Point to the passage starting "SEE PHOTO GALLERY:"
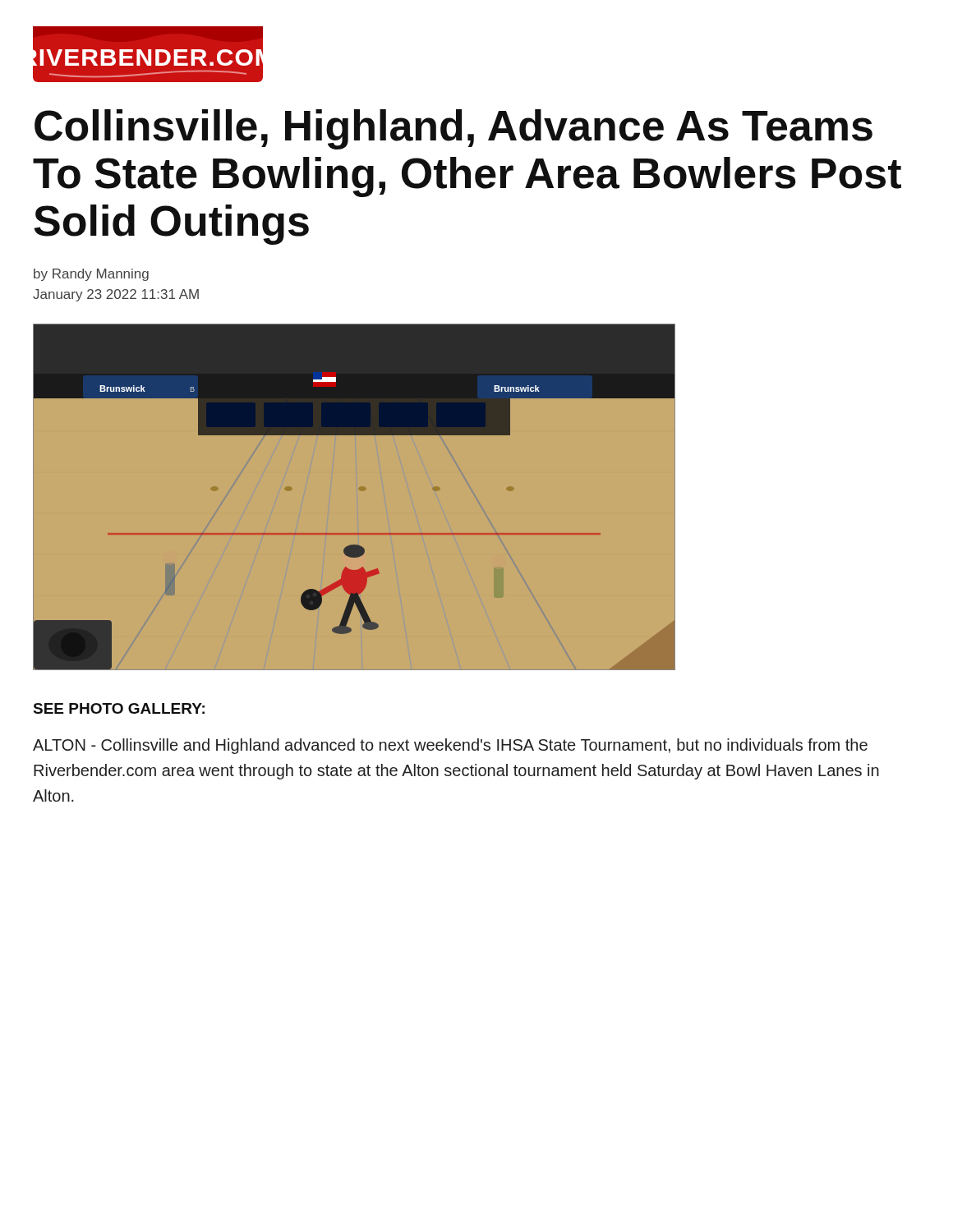 pos(119,708)
